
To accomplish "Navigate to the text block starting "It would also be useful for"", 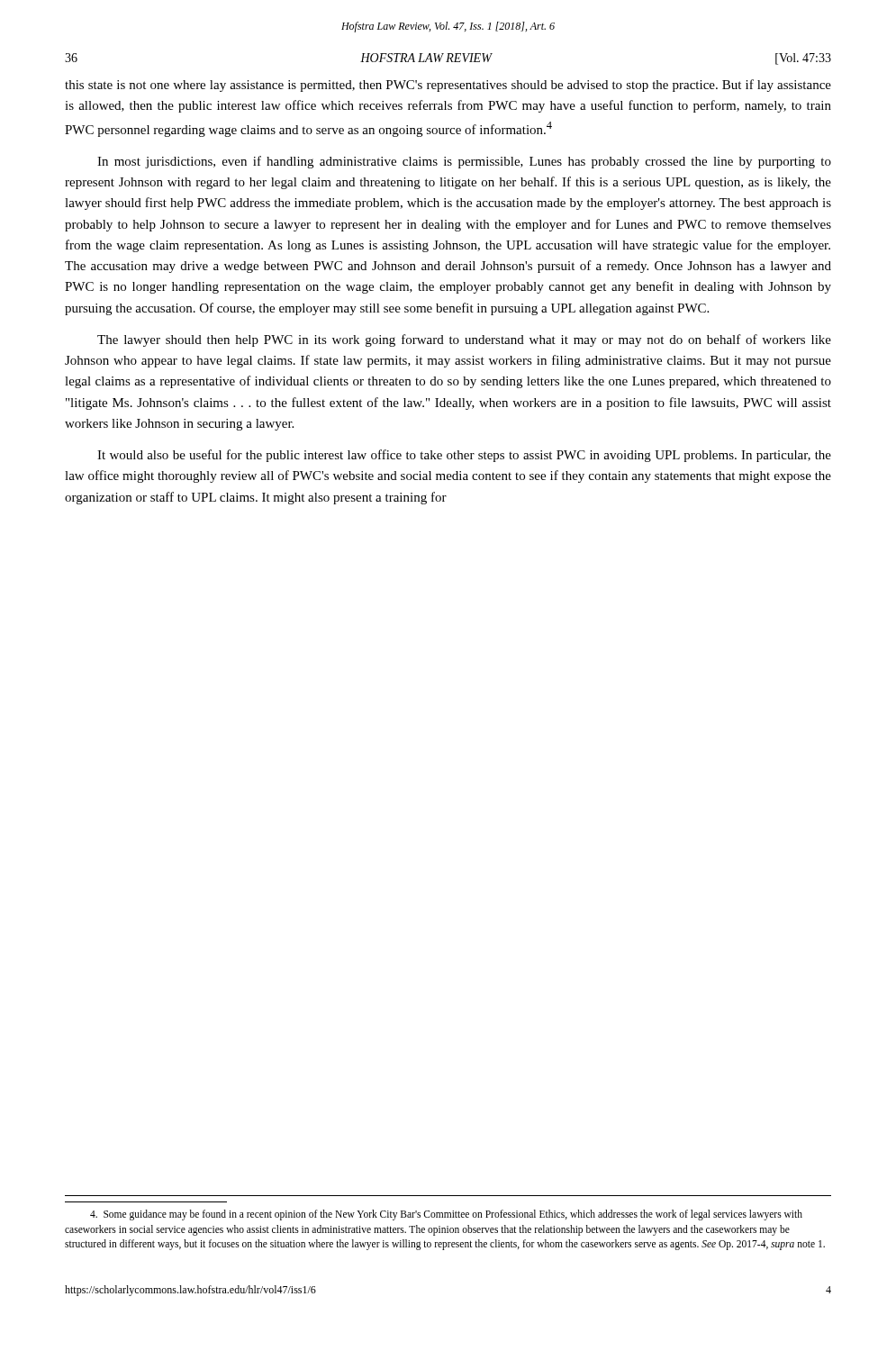I will coord(448,476).
